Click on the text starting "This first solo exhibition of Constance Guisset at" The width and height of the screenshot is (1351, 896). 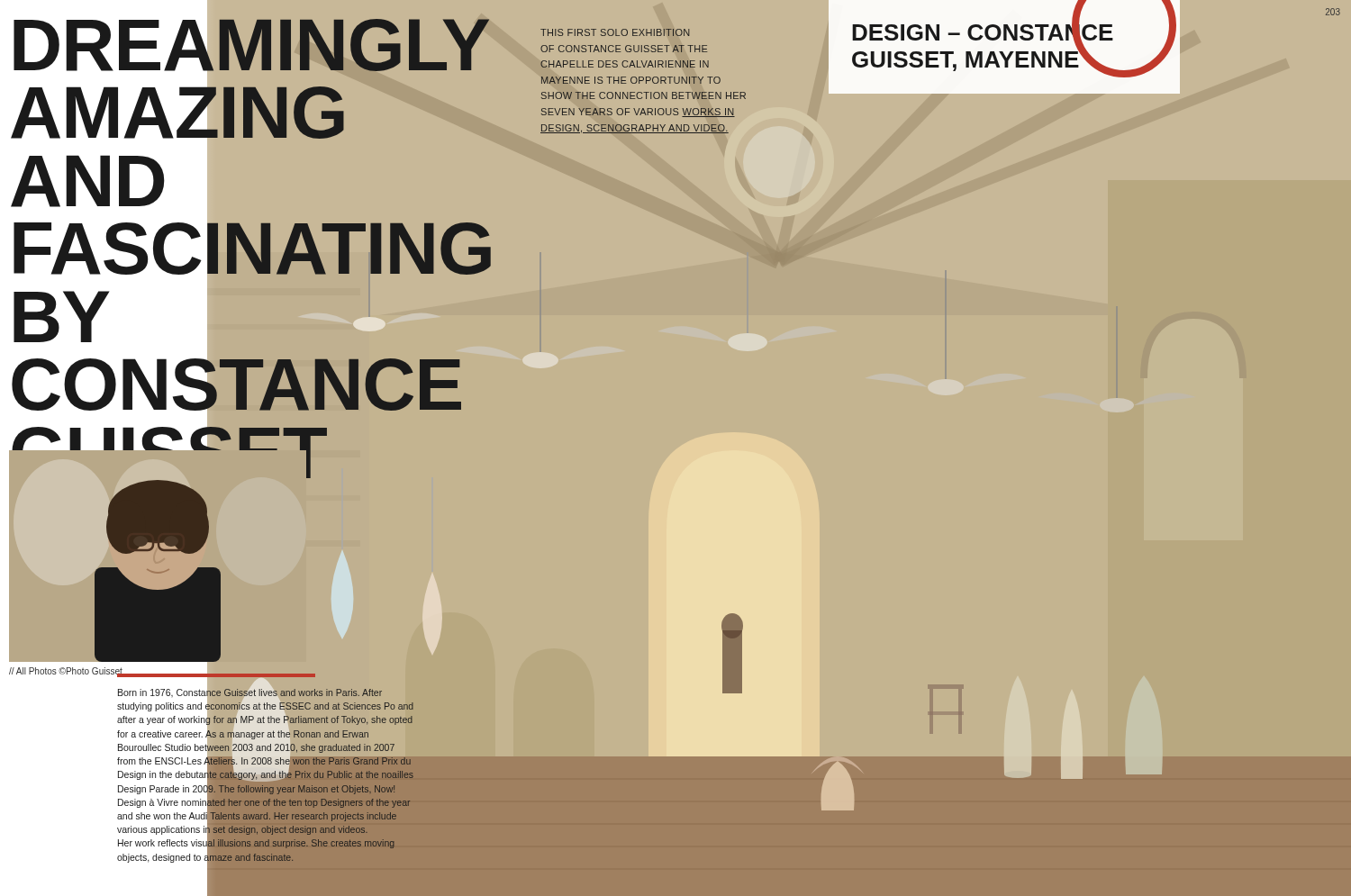pos(644,80)
